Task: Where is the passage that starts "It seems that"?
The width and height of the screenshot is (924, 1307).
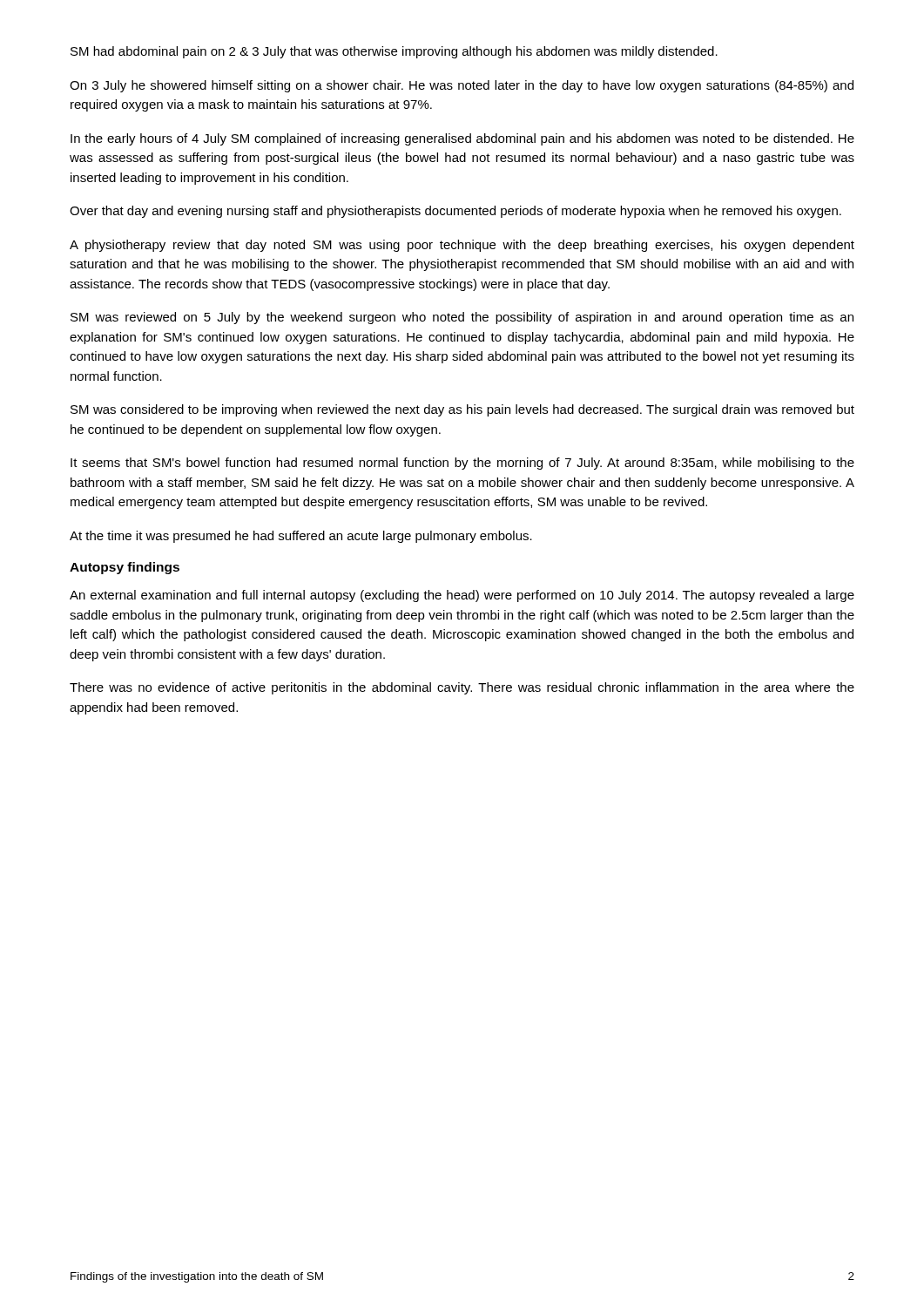Action: coord(462,482)
